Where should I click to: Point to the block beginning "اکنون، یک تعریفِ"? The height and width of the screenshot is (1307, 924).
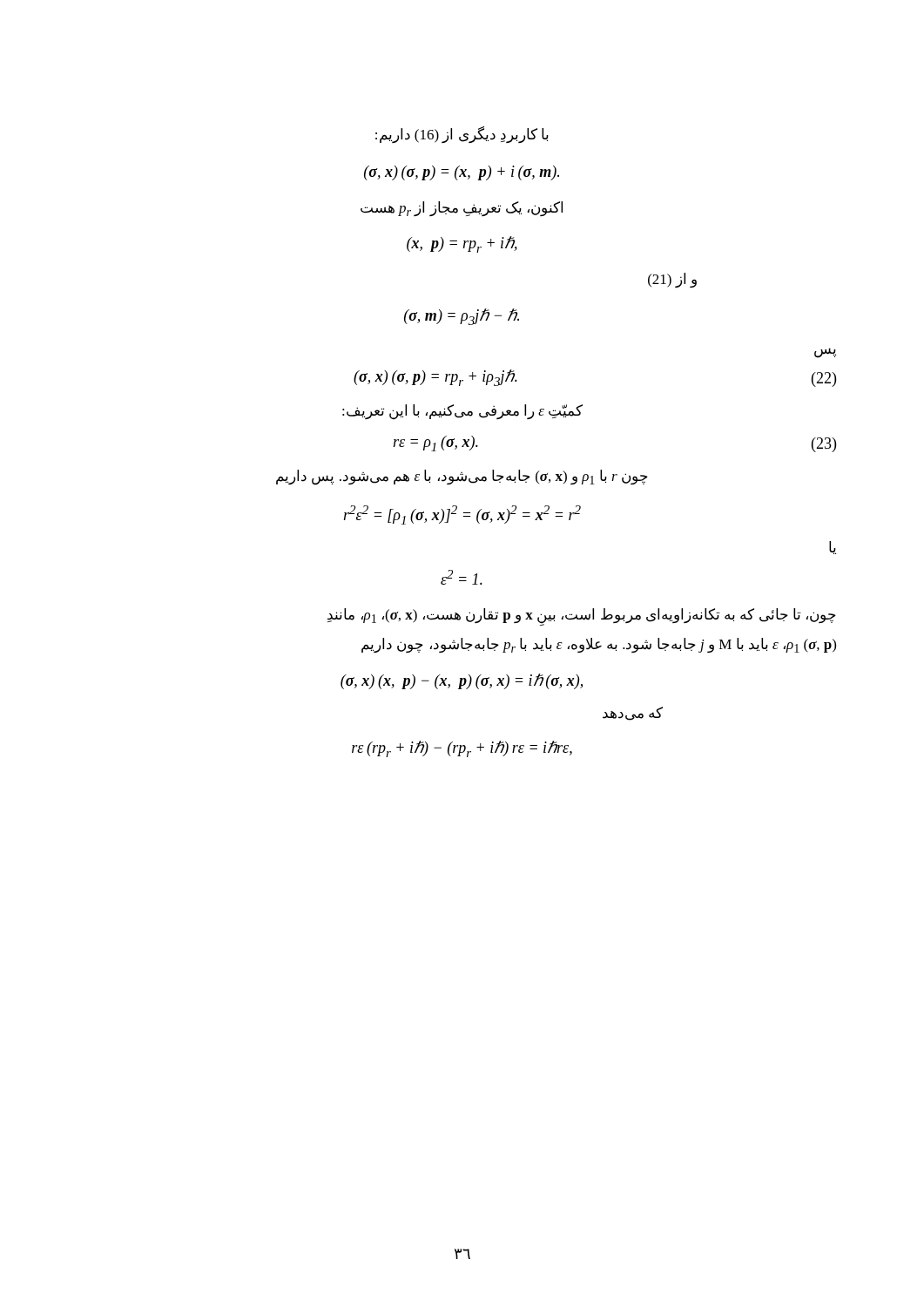[x=462, y=209]
